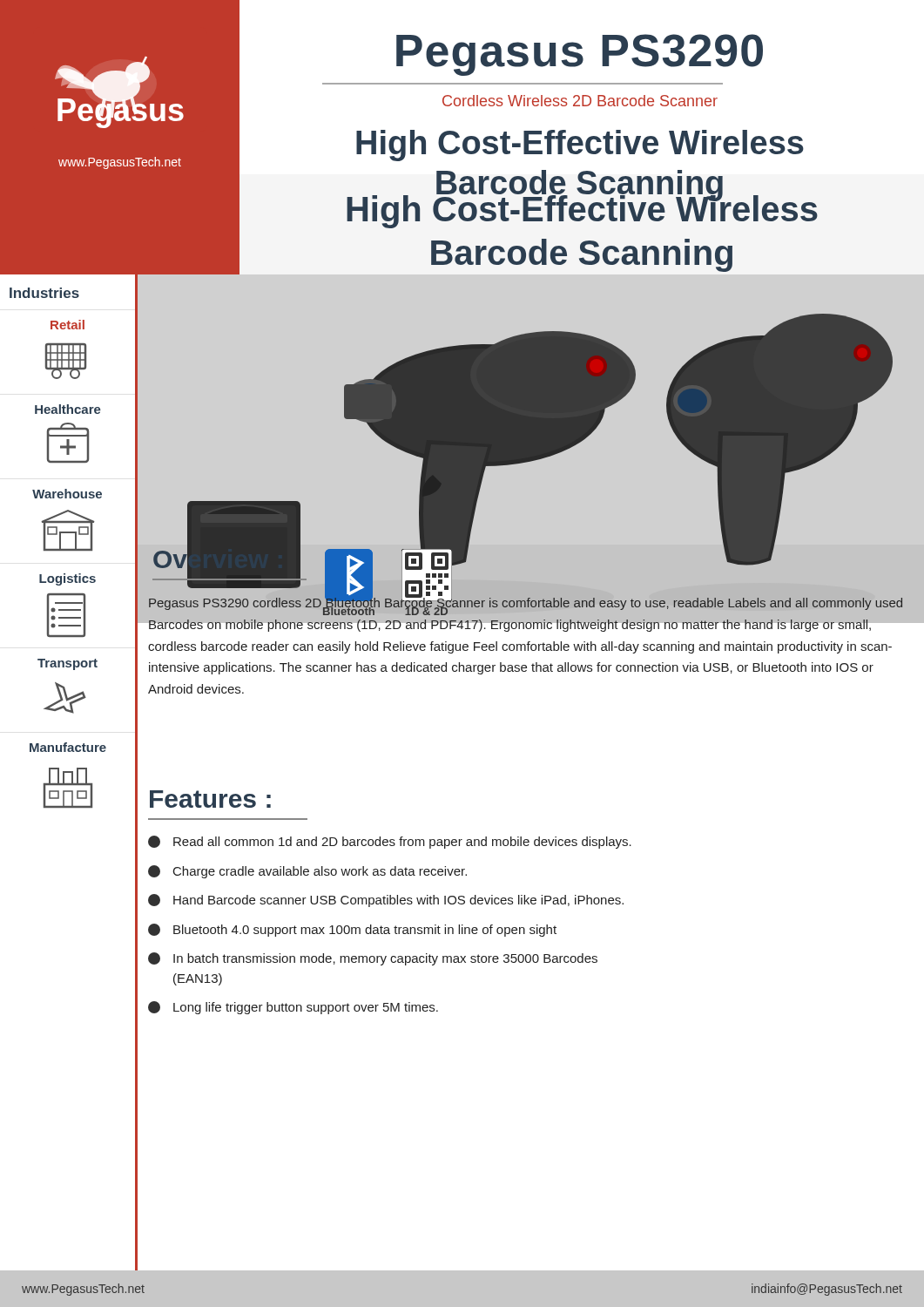Image resolution: width=924 pixels, height=1307 pixels.
Task: Select the photo
Action: (x=529, y=449)
